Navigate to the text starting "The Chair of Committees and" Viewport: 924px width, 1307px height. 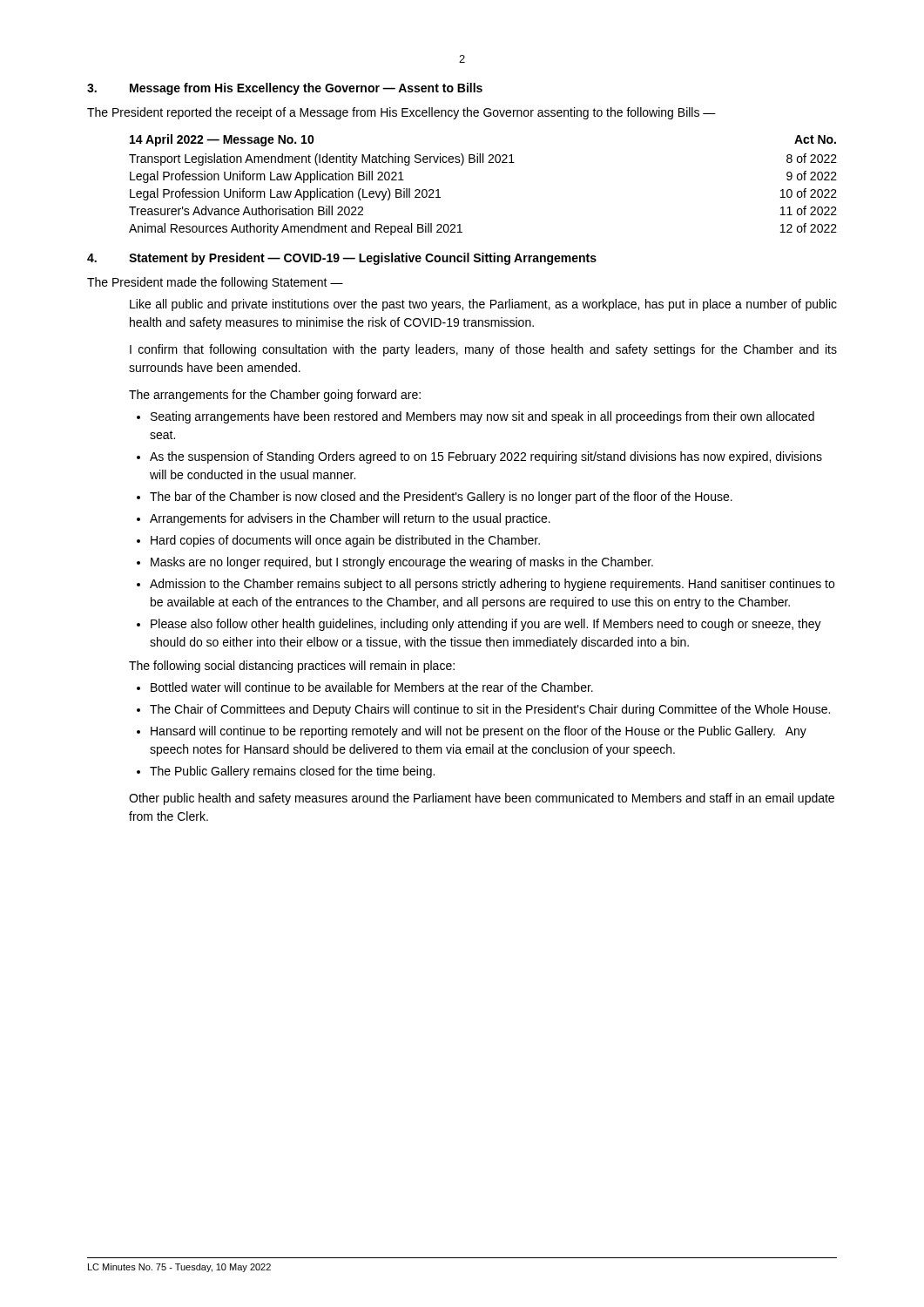coord(490,709)
